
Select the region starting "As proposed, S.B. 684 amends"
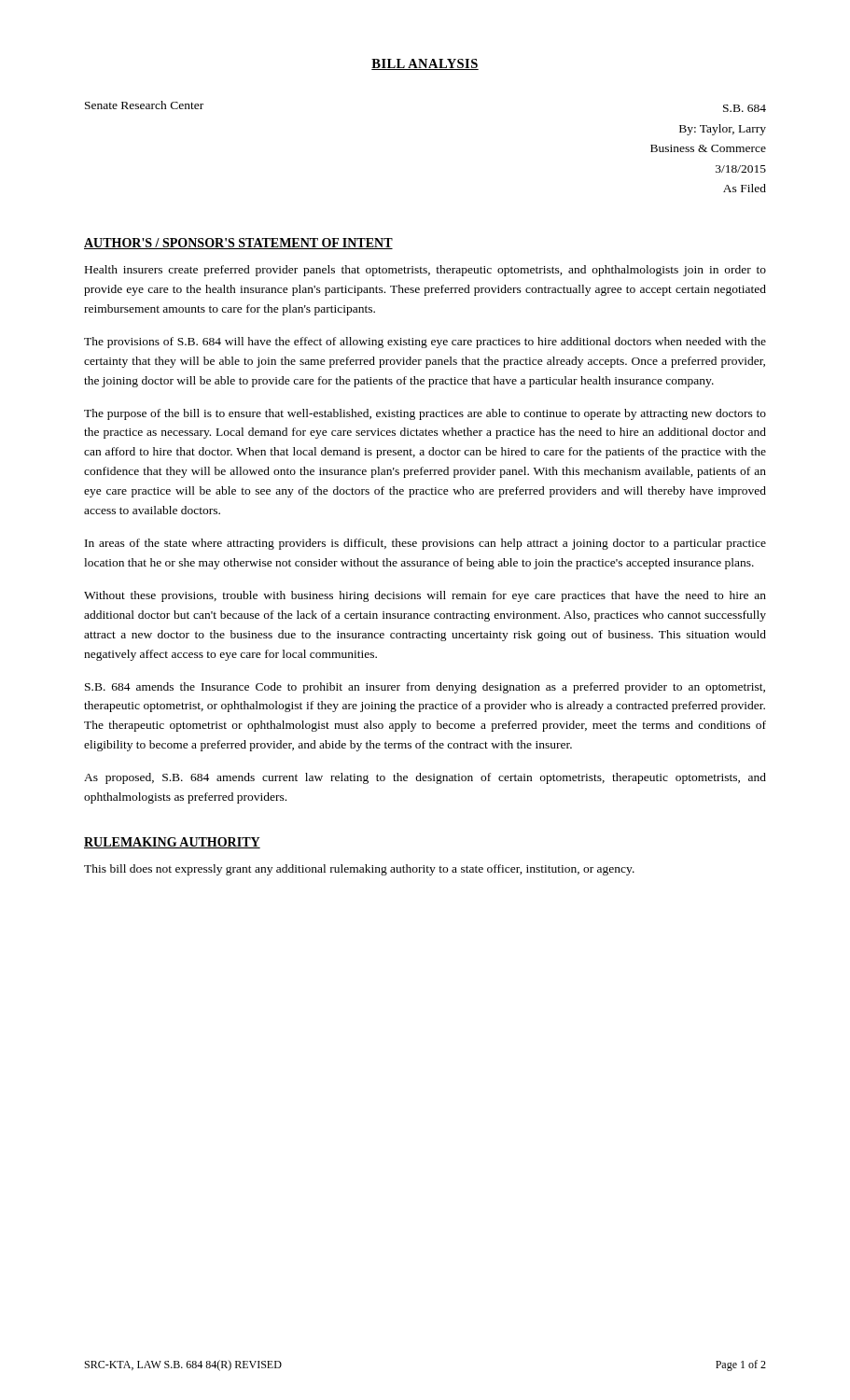tap(425, 787)
